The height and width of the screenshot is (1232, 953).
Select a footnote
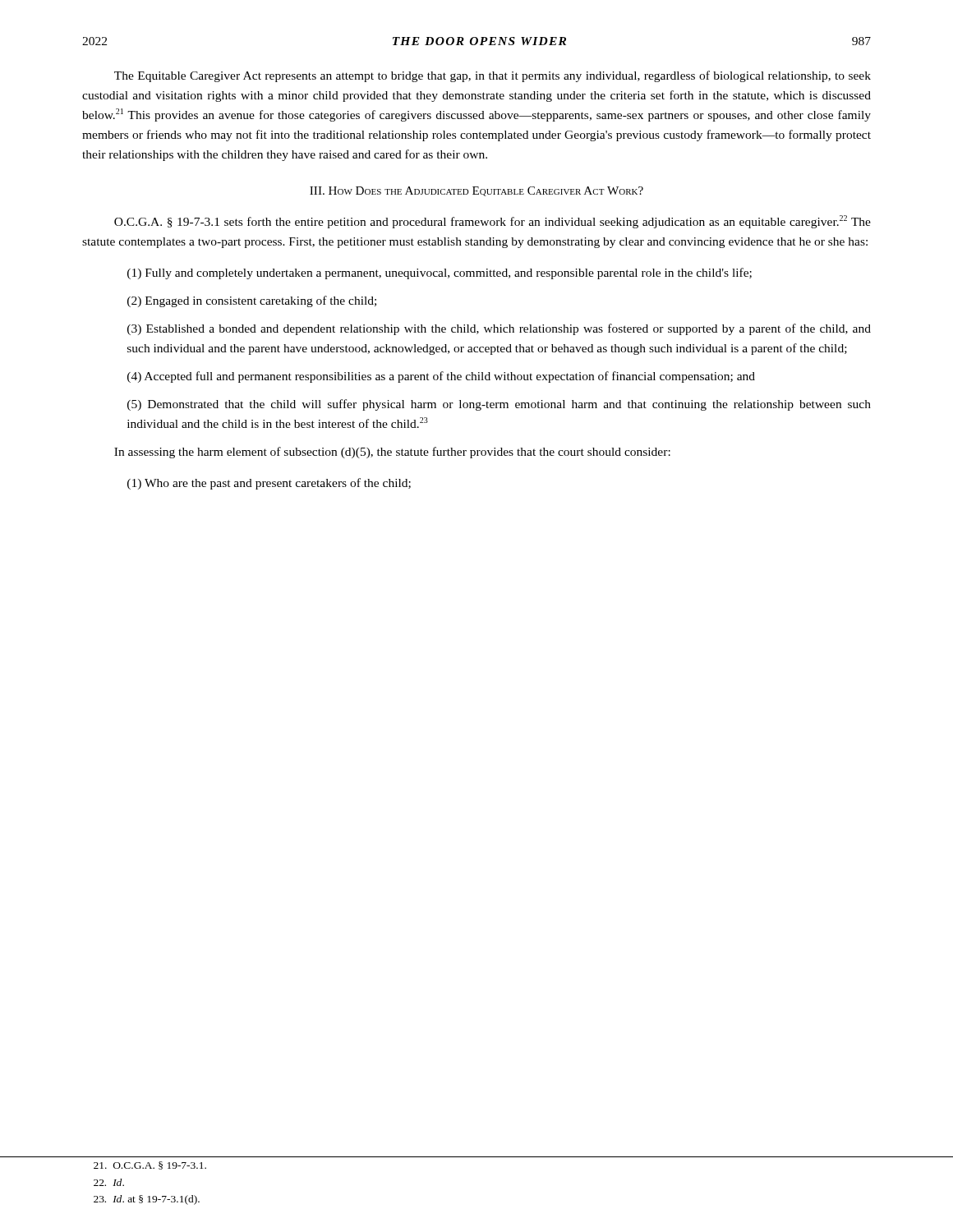click(476, 1182)
